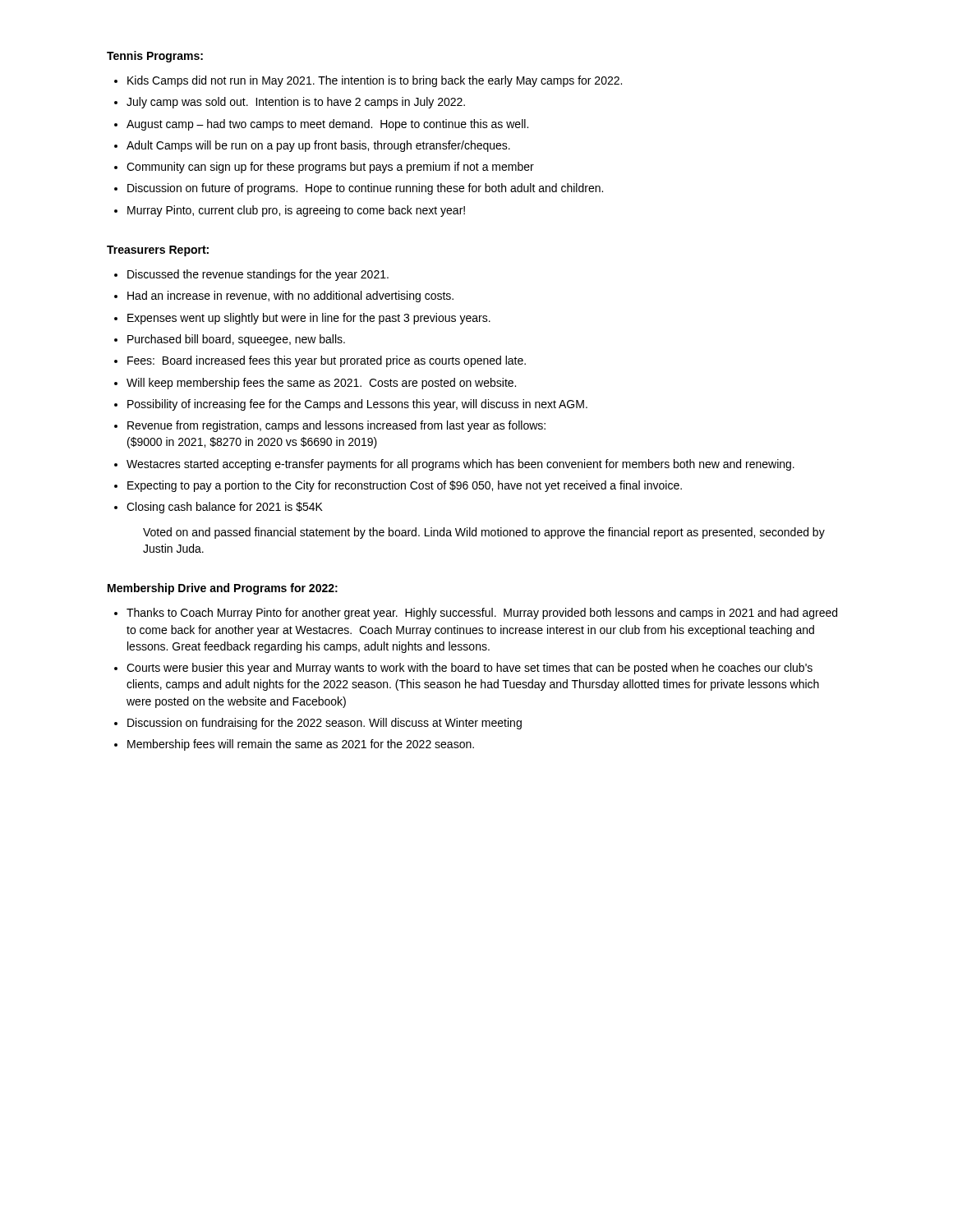The image size is (953, 1232).
Task: Locate the passage starting "Discussed the revenue standings for the"
Action: point(258,274)
